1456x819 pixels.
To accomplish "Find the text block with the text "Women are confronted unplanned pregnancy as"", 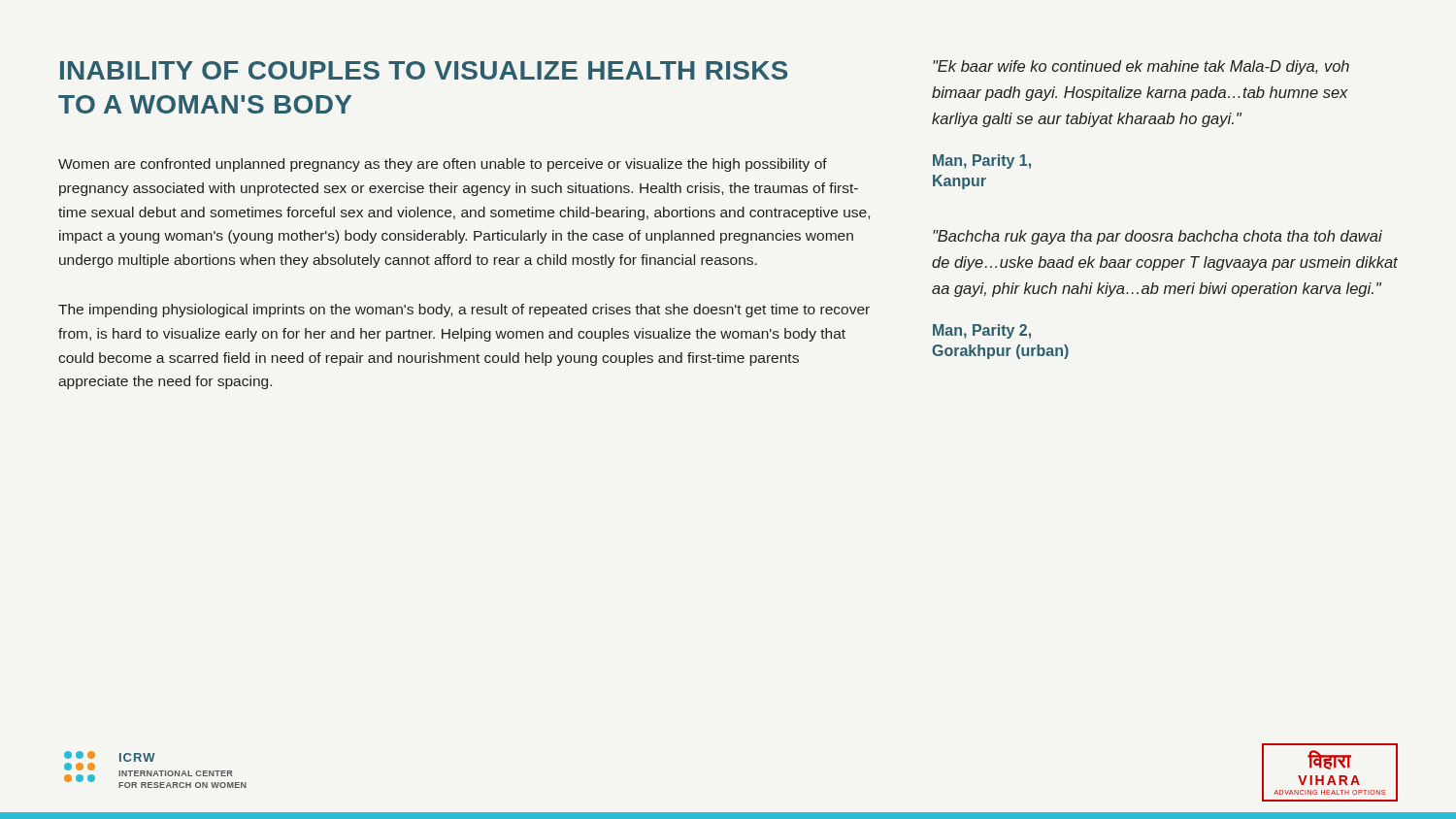I will 465,212.
